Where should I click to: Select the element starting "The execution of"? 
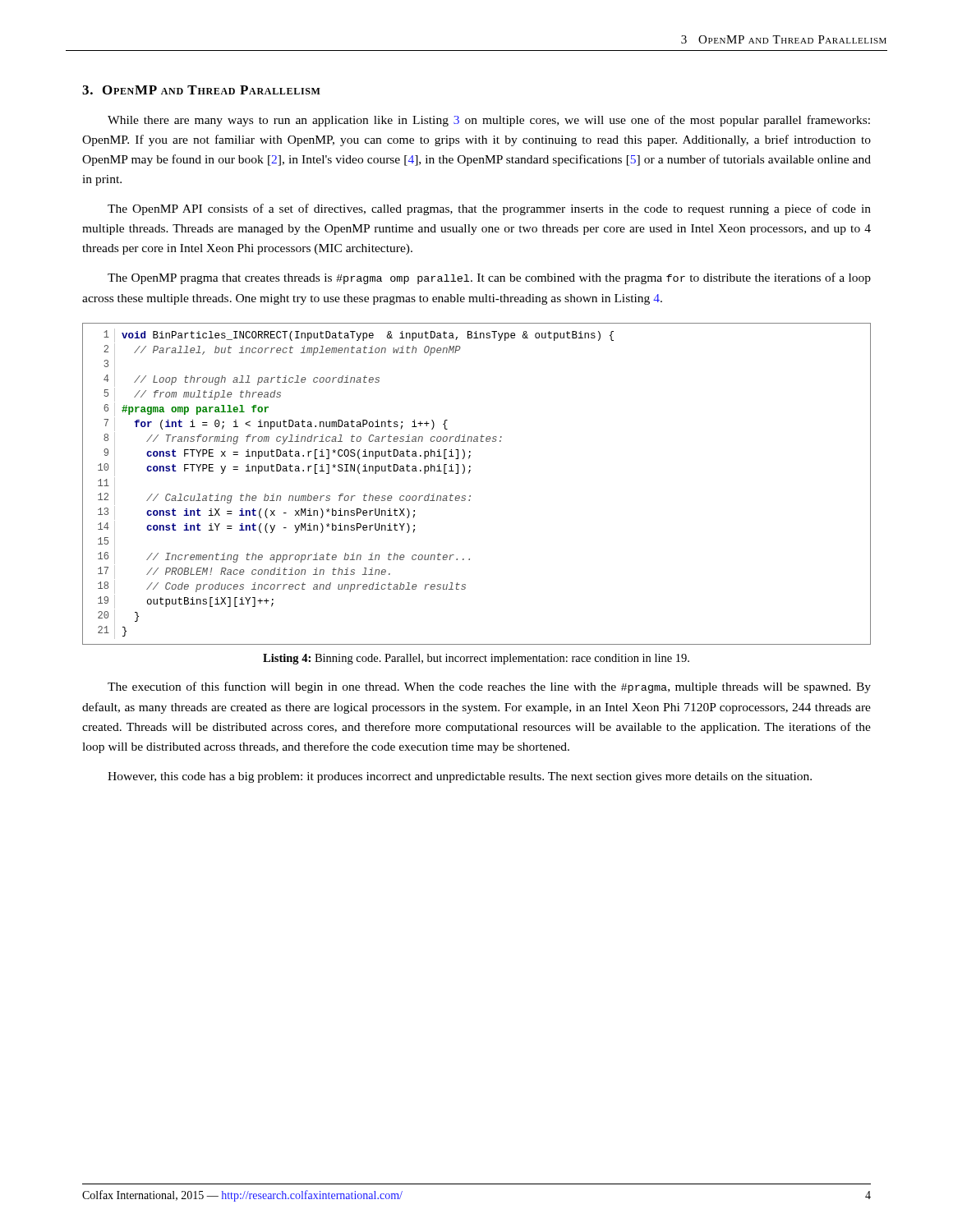[x=476, y=717]
